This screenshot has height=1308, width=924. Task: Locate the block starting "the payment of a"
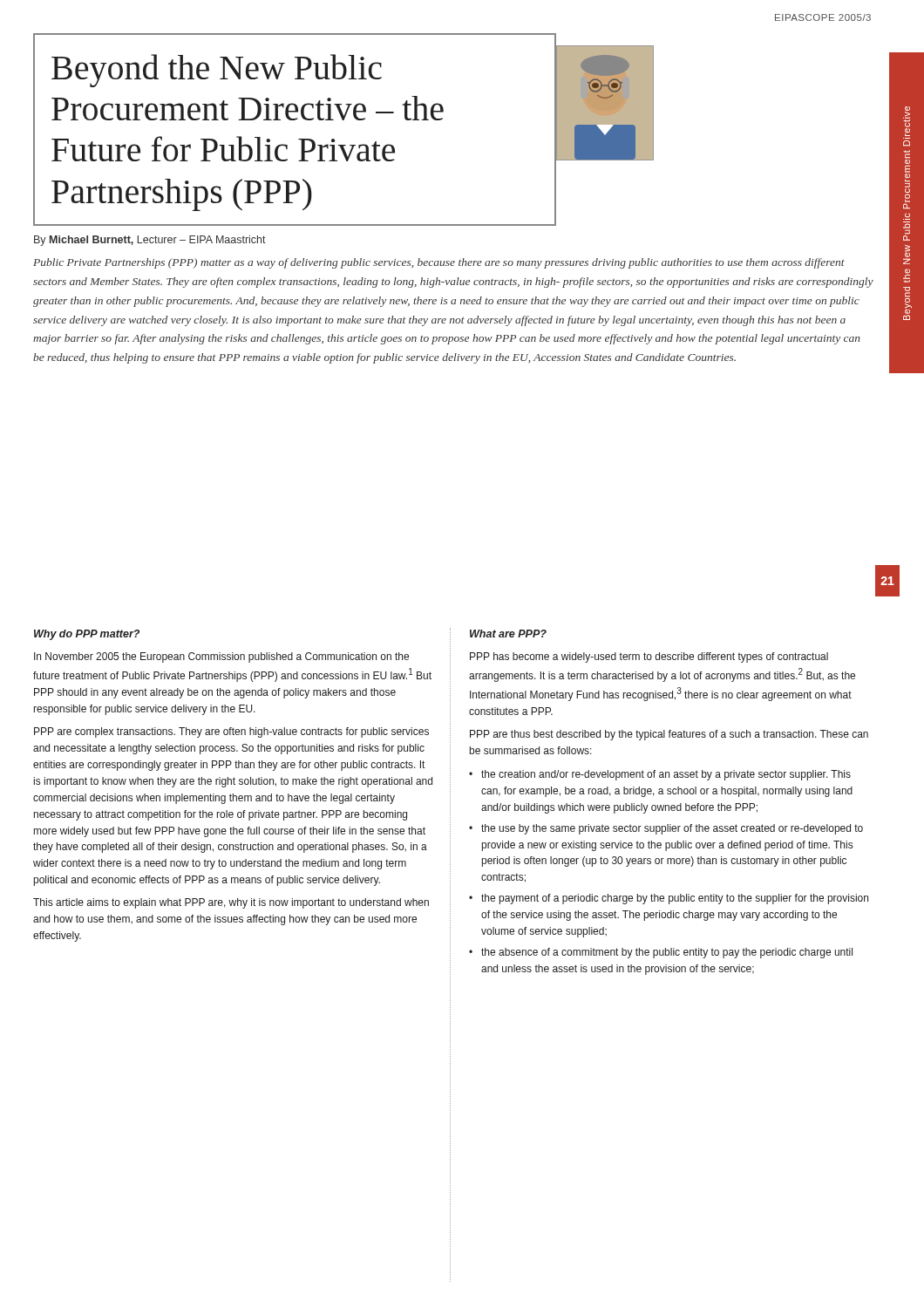[675, 915]
